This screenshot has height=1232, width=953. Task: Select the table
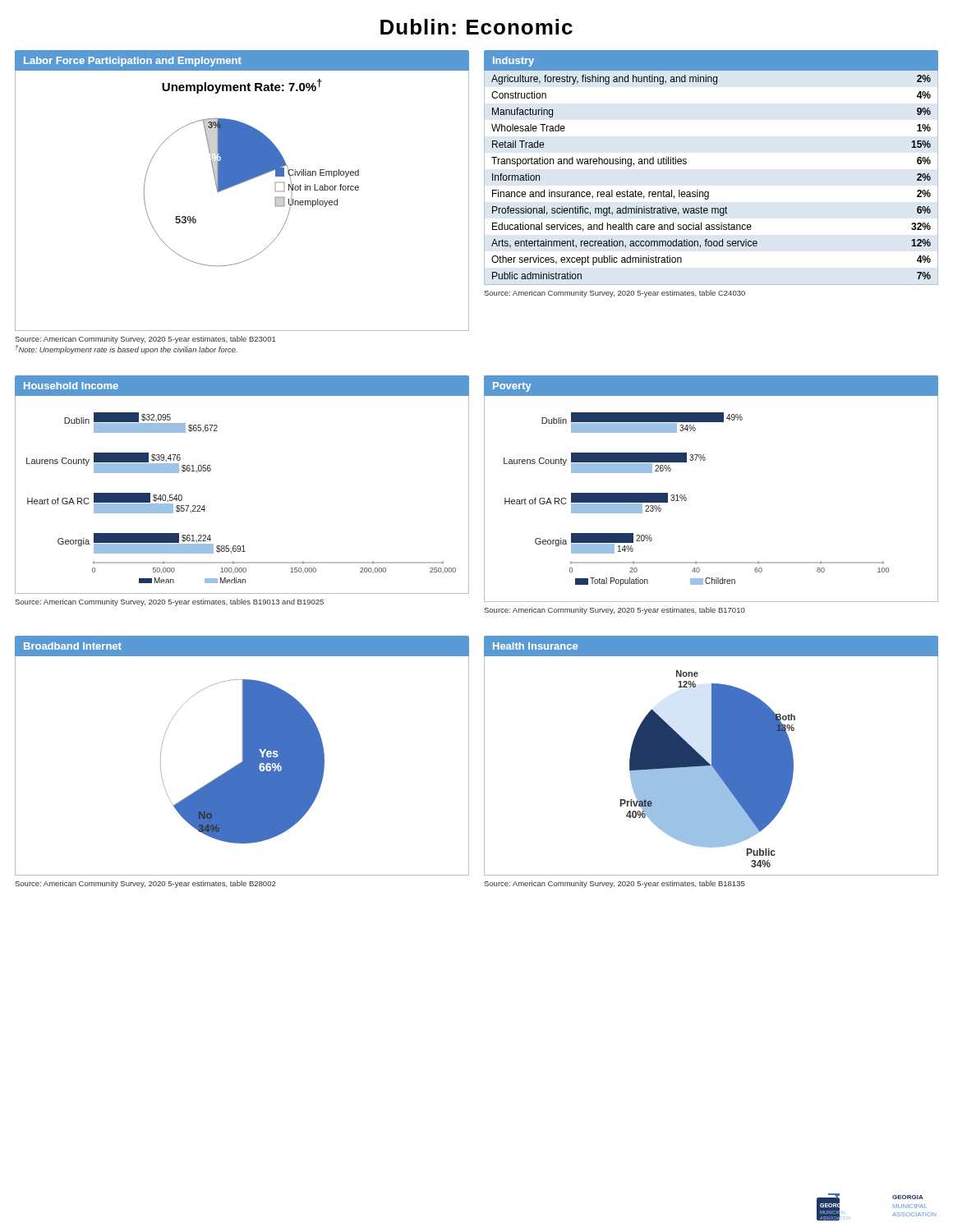711,177
